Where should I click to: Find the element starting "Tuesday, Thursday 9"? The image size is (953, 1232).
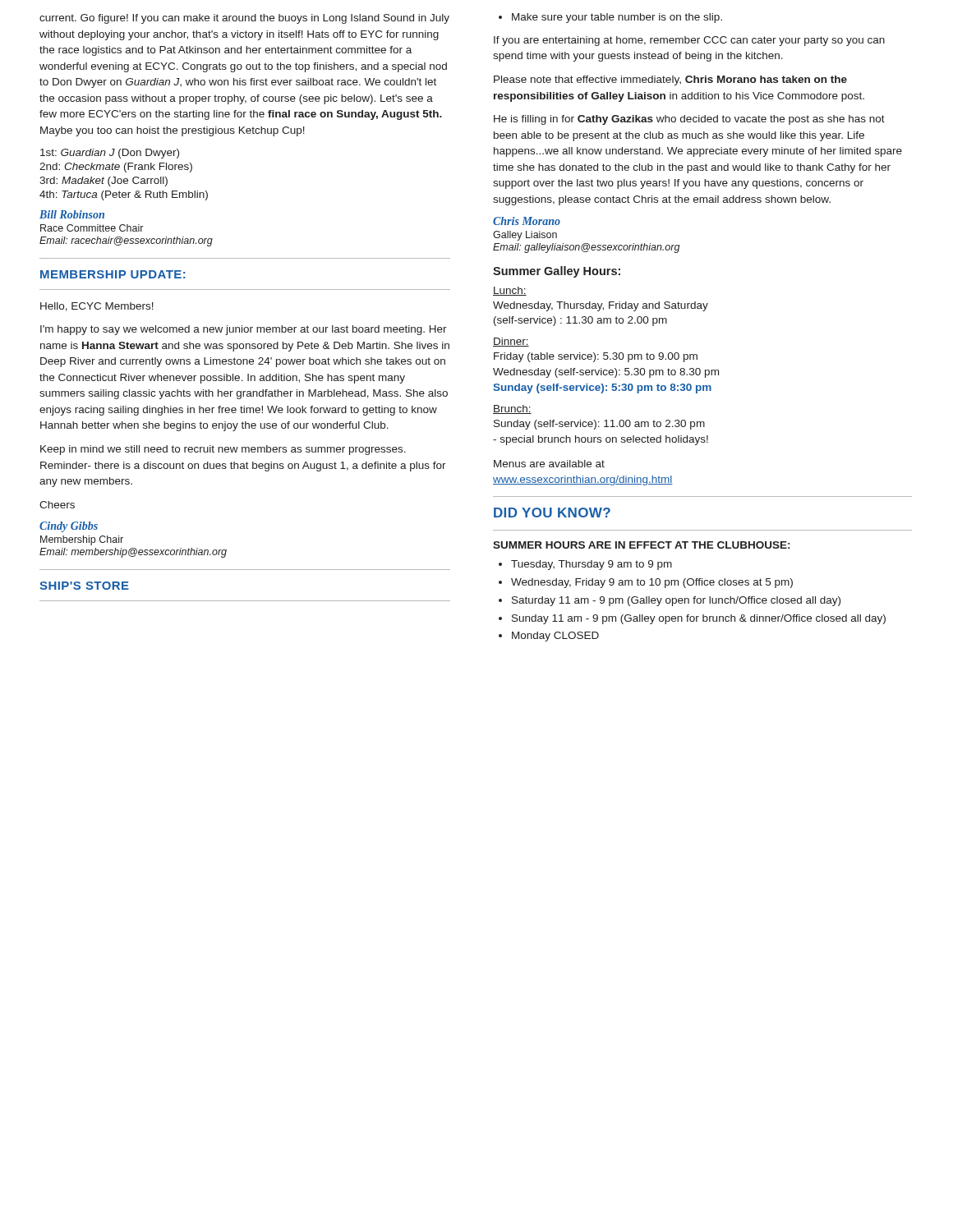[702, 600]
